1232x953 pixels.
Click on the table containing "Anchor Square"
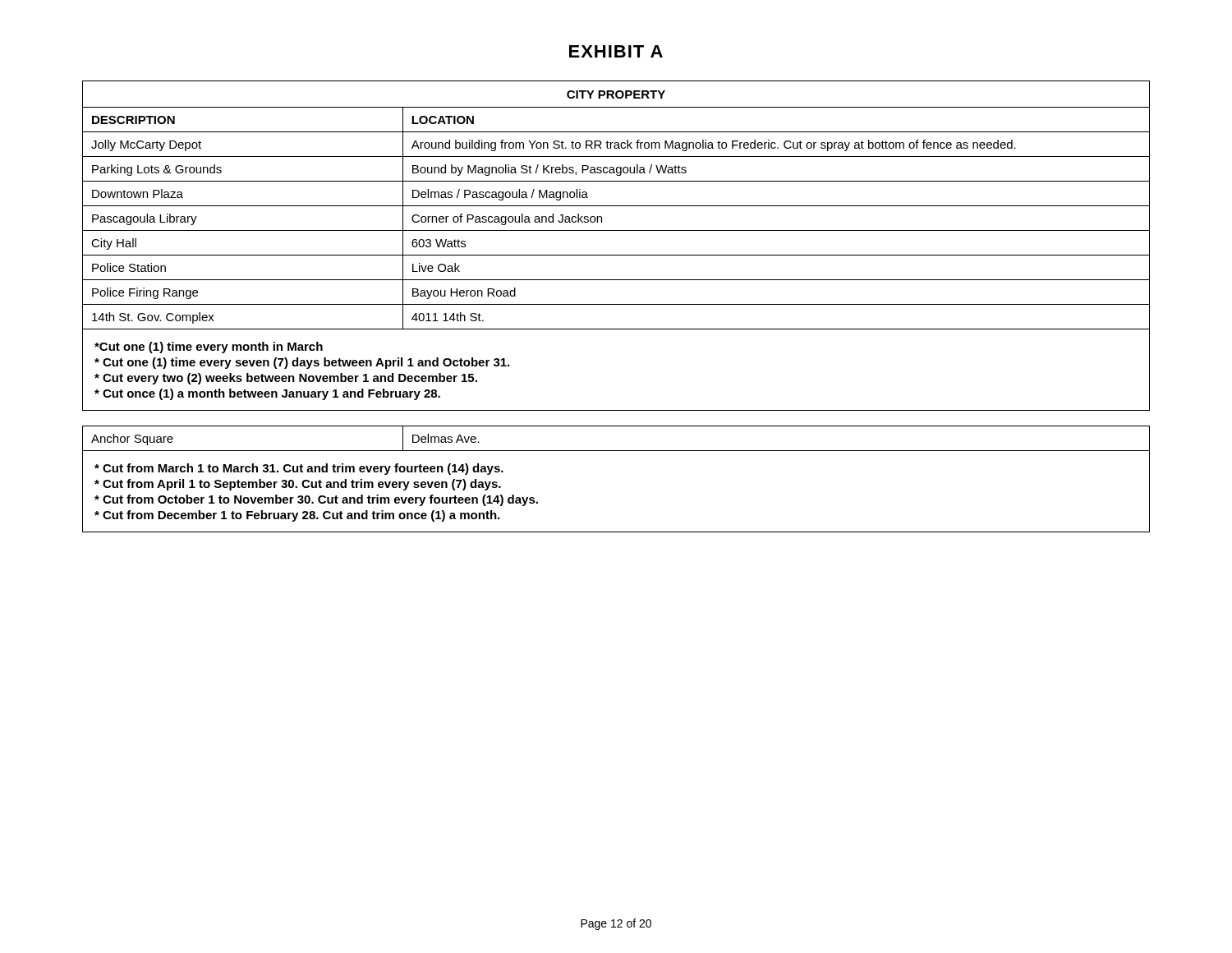pos(616,438)
